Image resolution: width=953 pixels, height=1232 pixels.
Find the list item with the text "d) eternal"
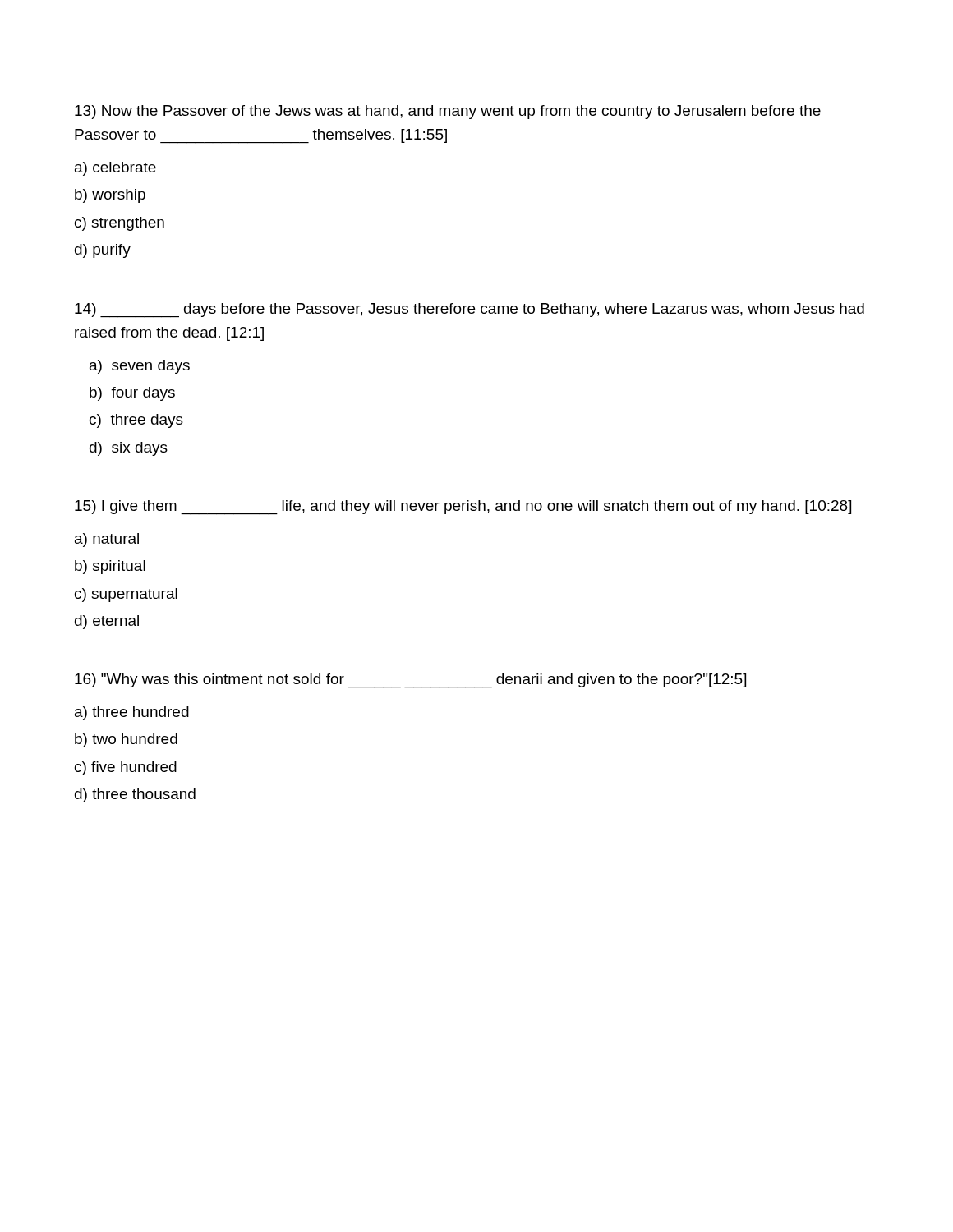pyautogui.click(x=107, y=621)
